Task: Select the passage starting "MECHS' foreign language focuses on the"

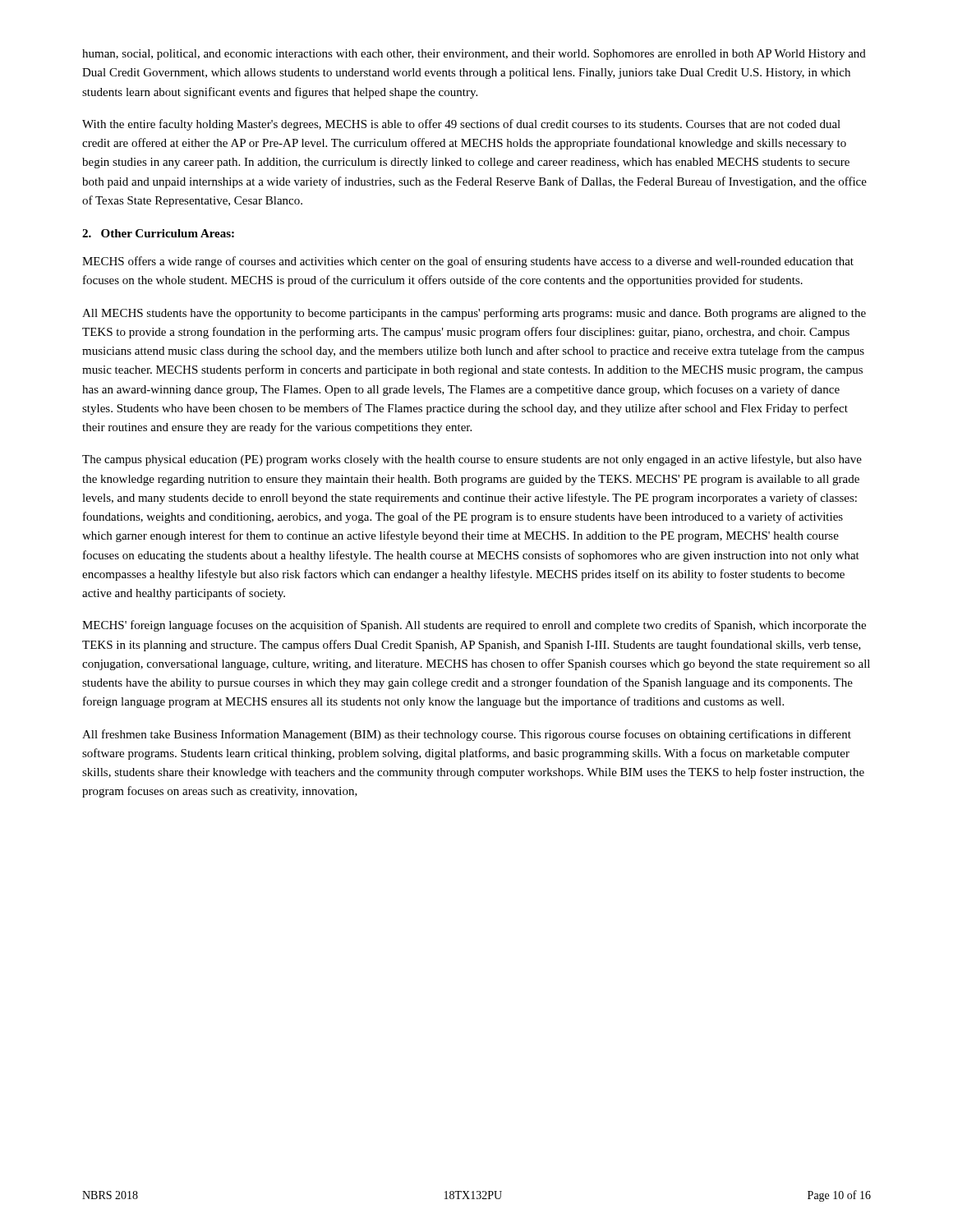Action: (476, 663)
